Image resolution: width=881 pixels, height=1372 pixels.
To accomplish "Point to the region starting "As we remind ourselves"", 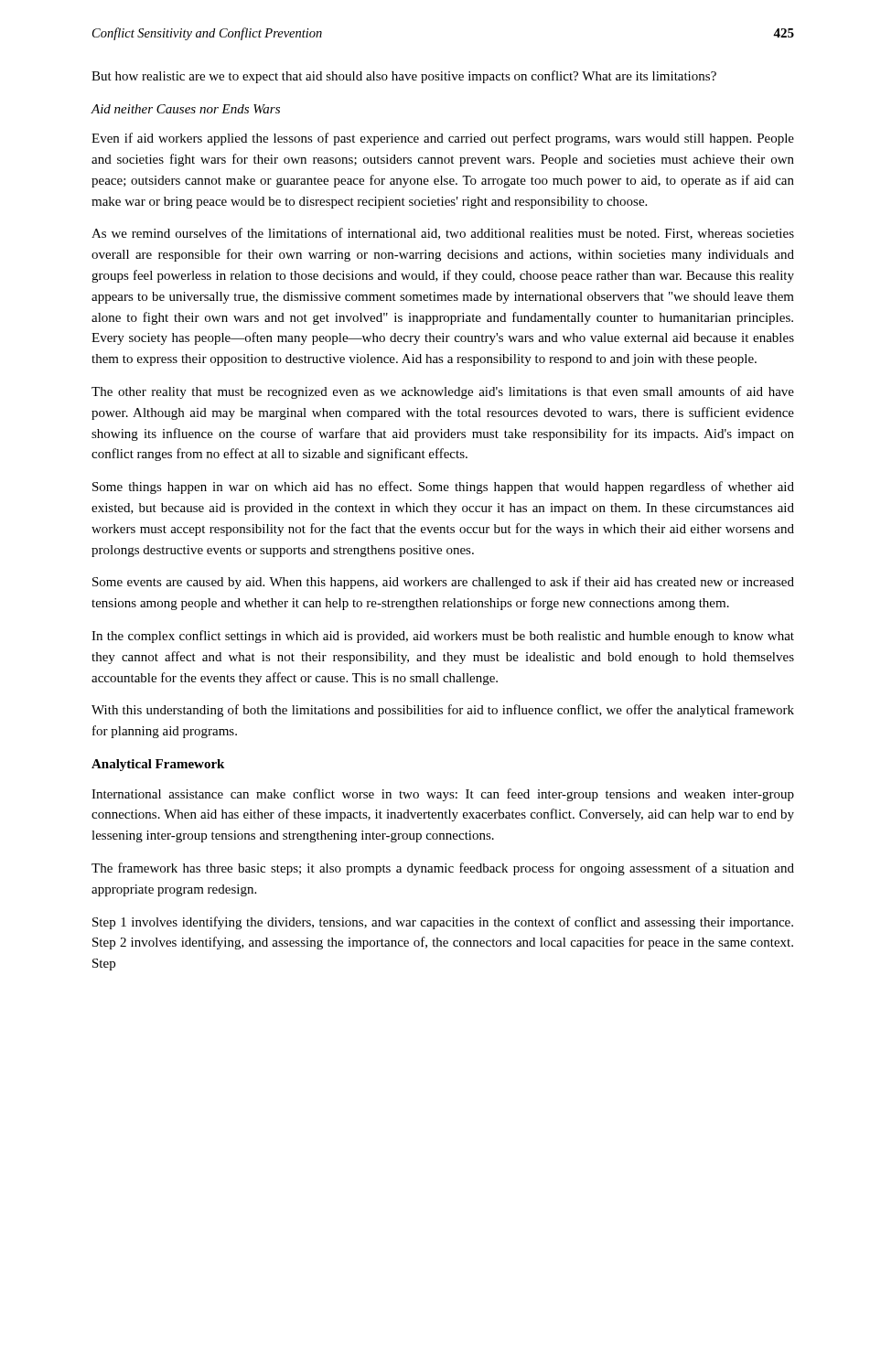I will click(x=443, y=297).
